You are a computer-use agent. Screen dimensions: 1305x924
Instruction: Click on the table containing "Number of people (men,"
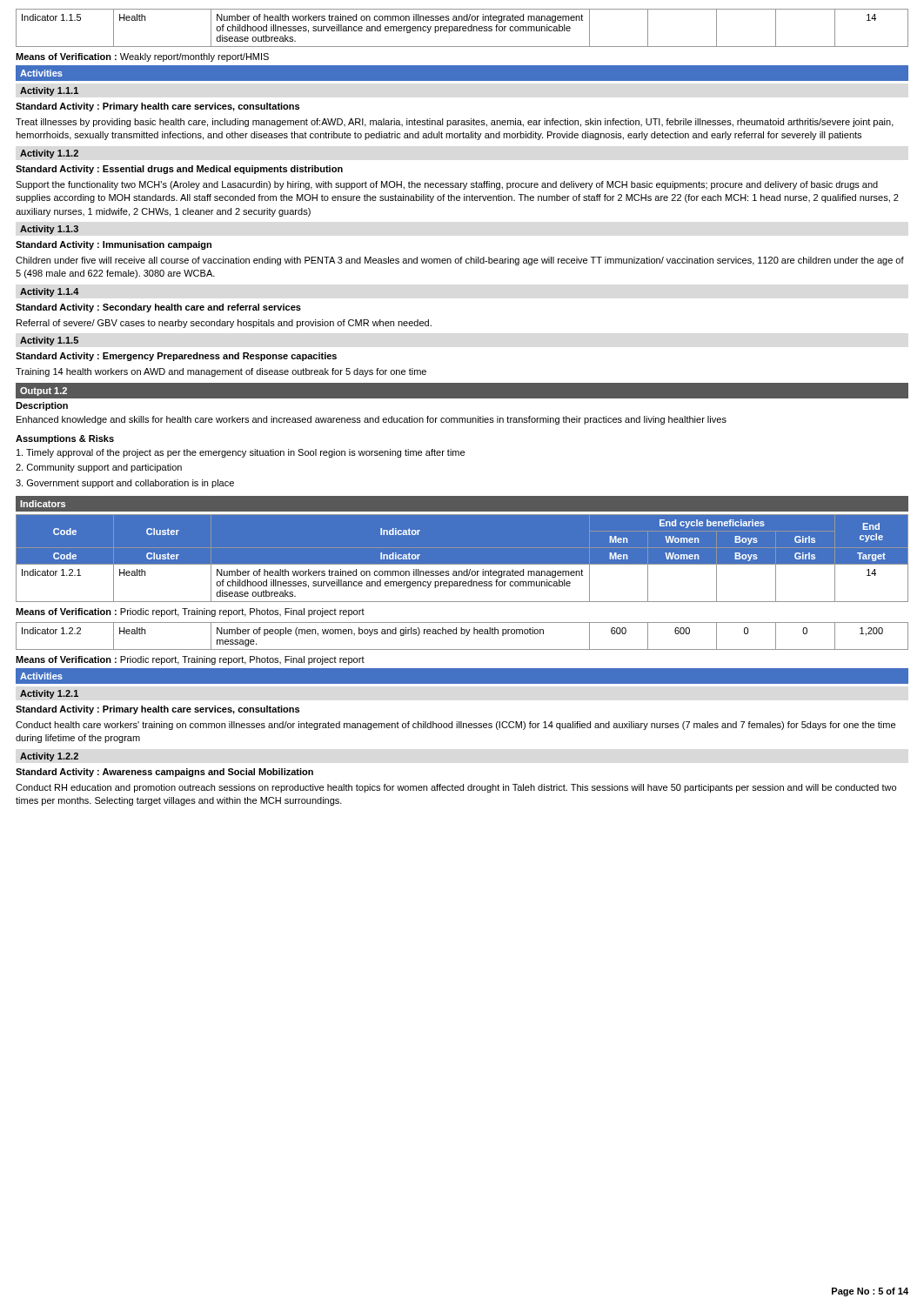462,636
